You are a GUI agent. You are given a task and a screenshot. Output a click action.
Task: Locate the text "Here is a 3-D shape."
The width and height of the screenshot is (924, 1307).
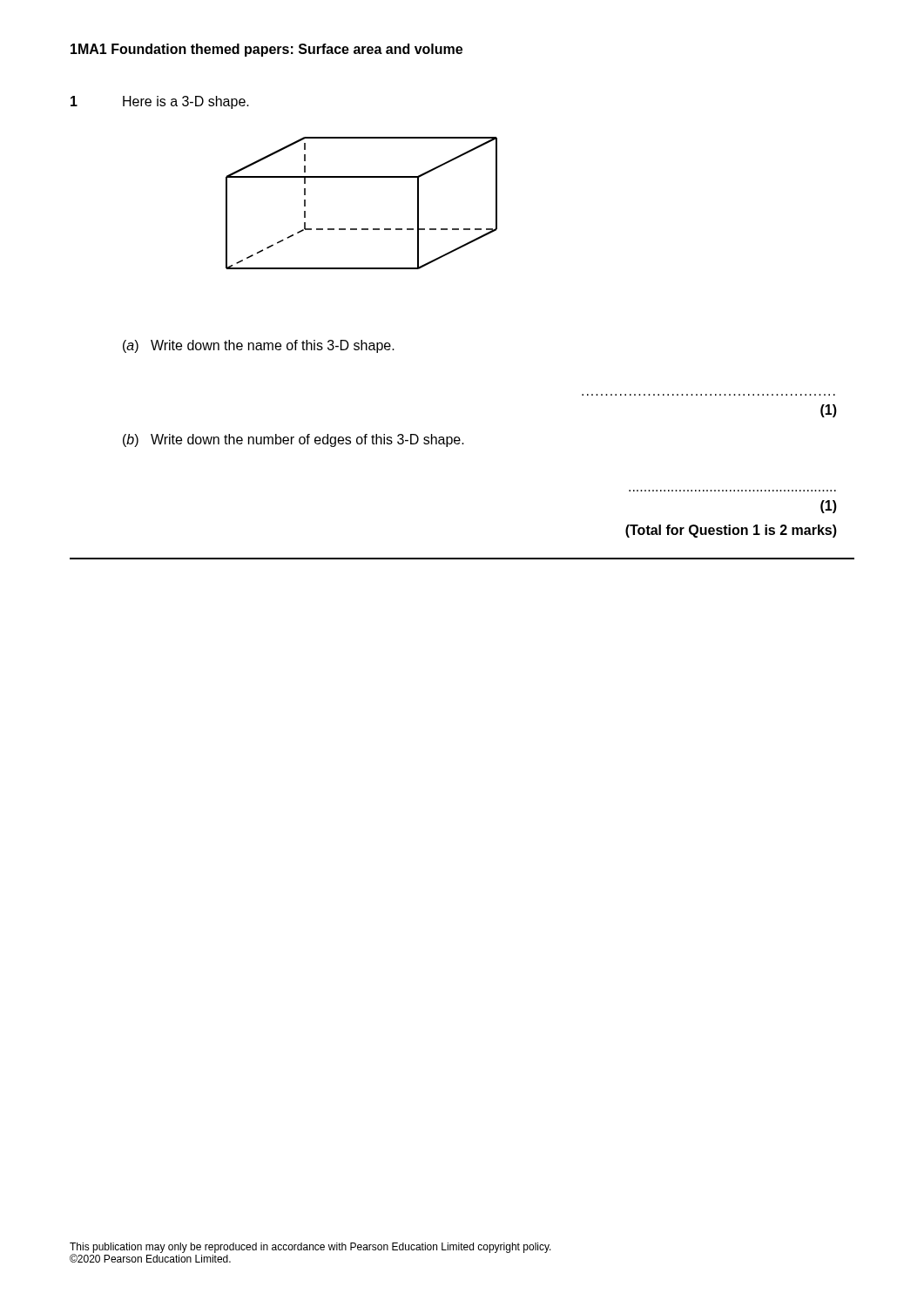186,101
